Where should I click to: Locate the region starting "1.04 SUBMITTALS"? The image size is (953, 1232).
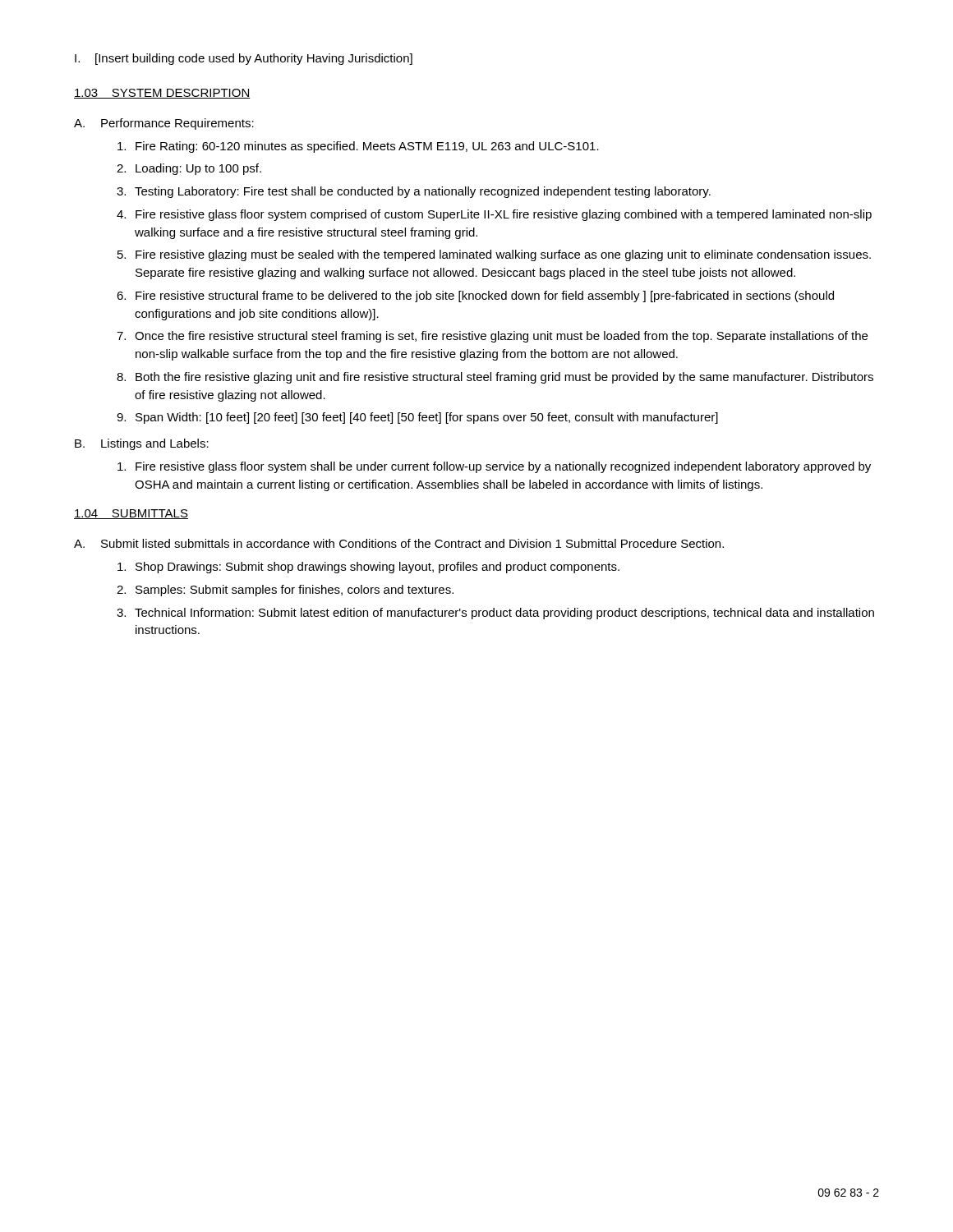click(x=131, y=513)
